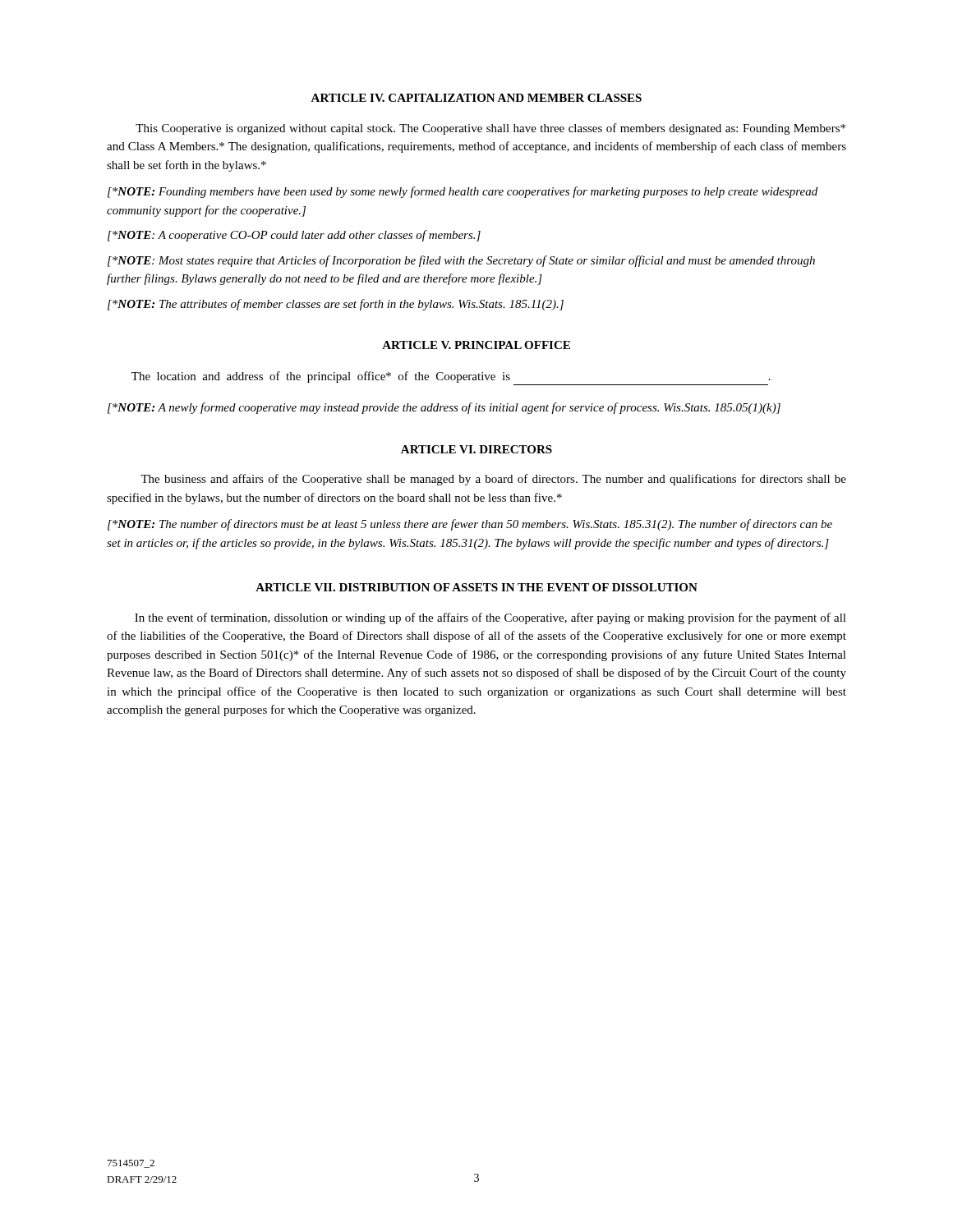The image size is (953, 1232).
Task: Click on the element starting "ARTICLE VI. DIRECTORS"
Action: pyautogui.click(x=476, y=449)
